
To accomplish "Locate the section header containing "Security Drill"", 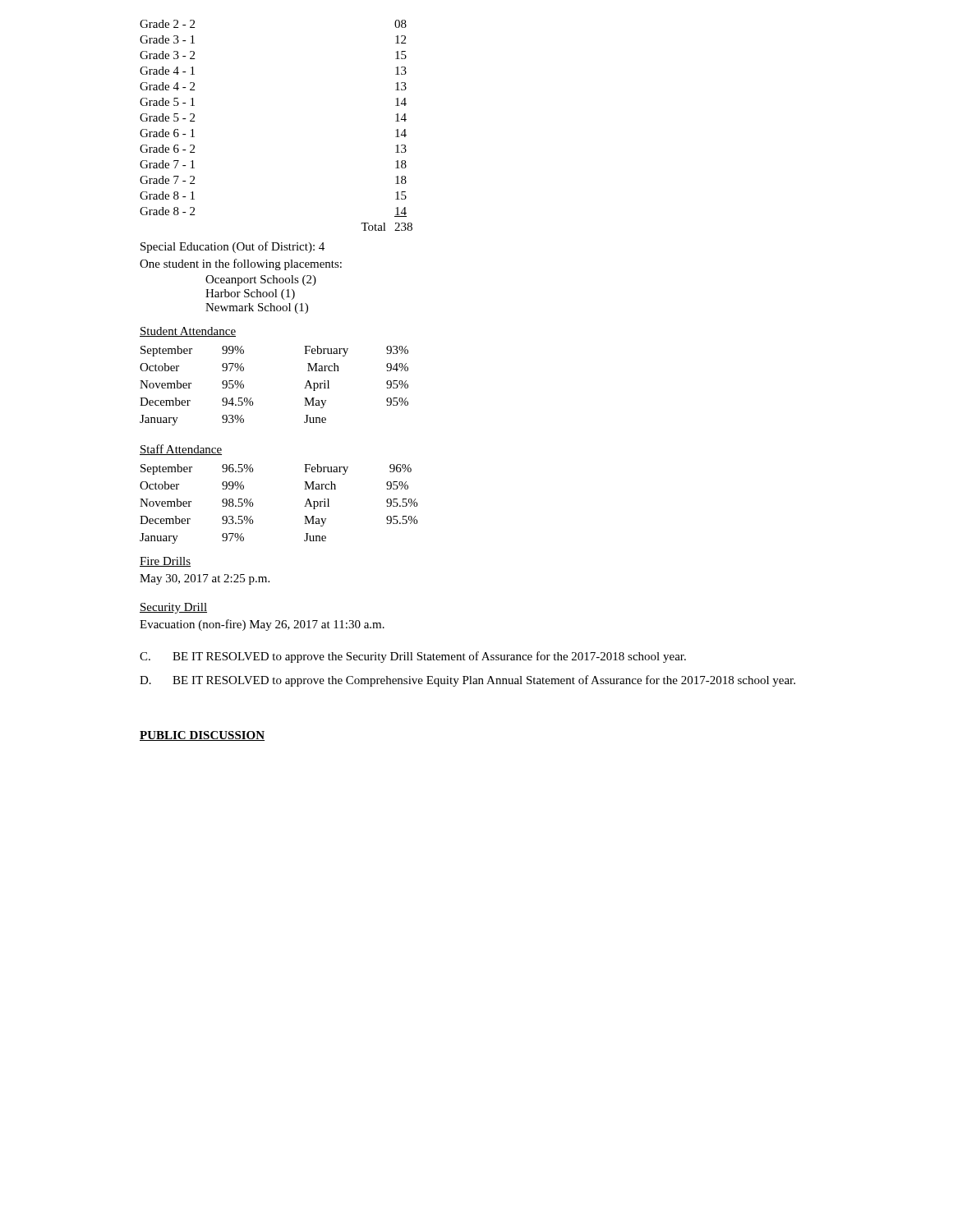I will point(173,607).
